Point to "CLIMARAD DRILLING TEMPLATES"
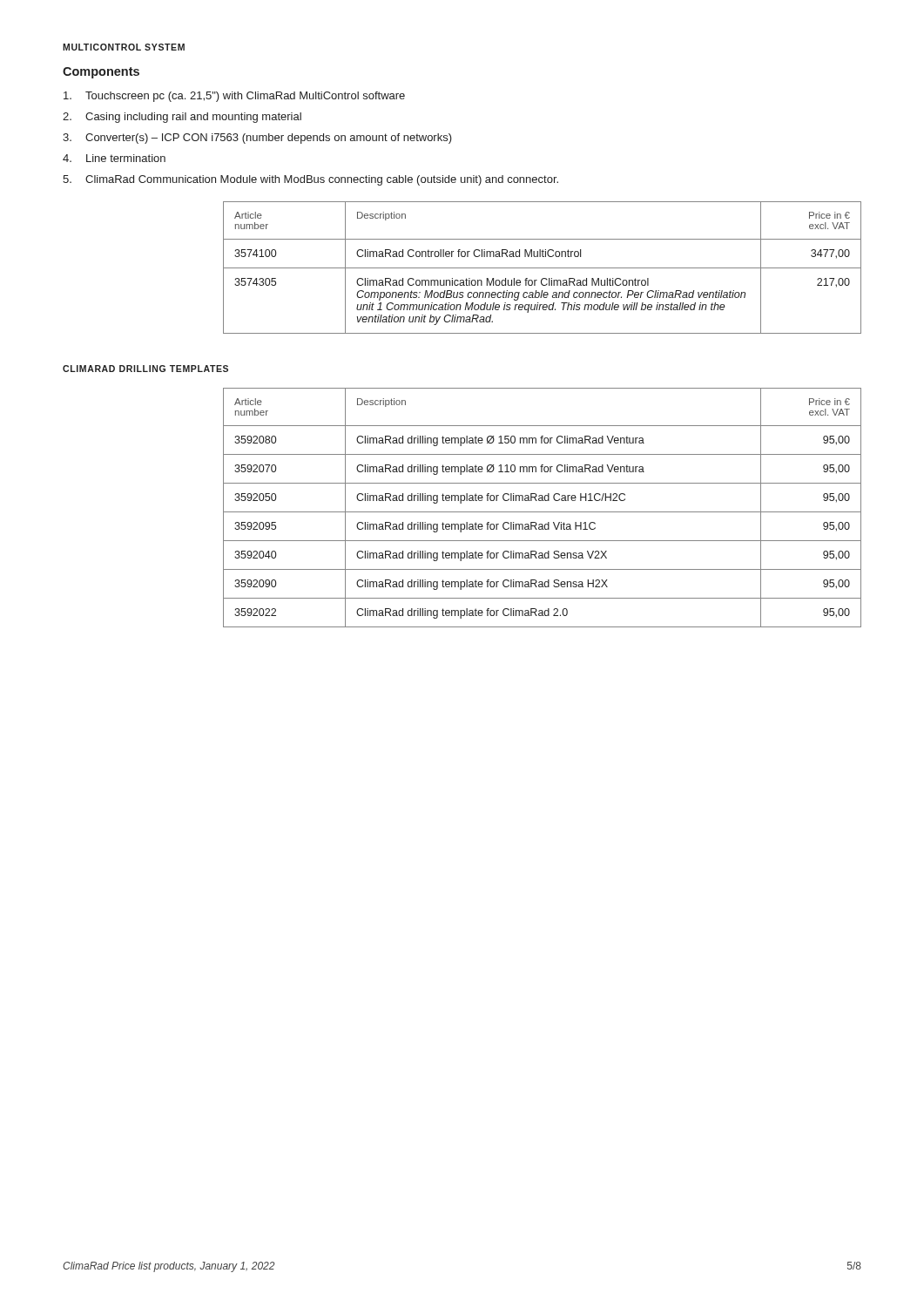924x1307 pixels. (x=146, y=369)
